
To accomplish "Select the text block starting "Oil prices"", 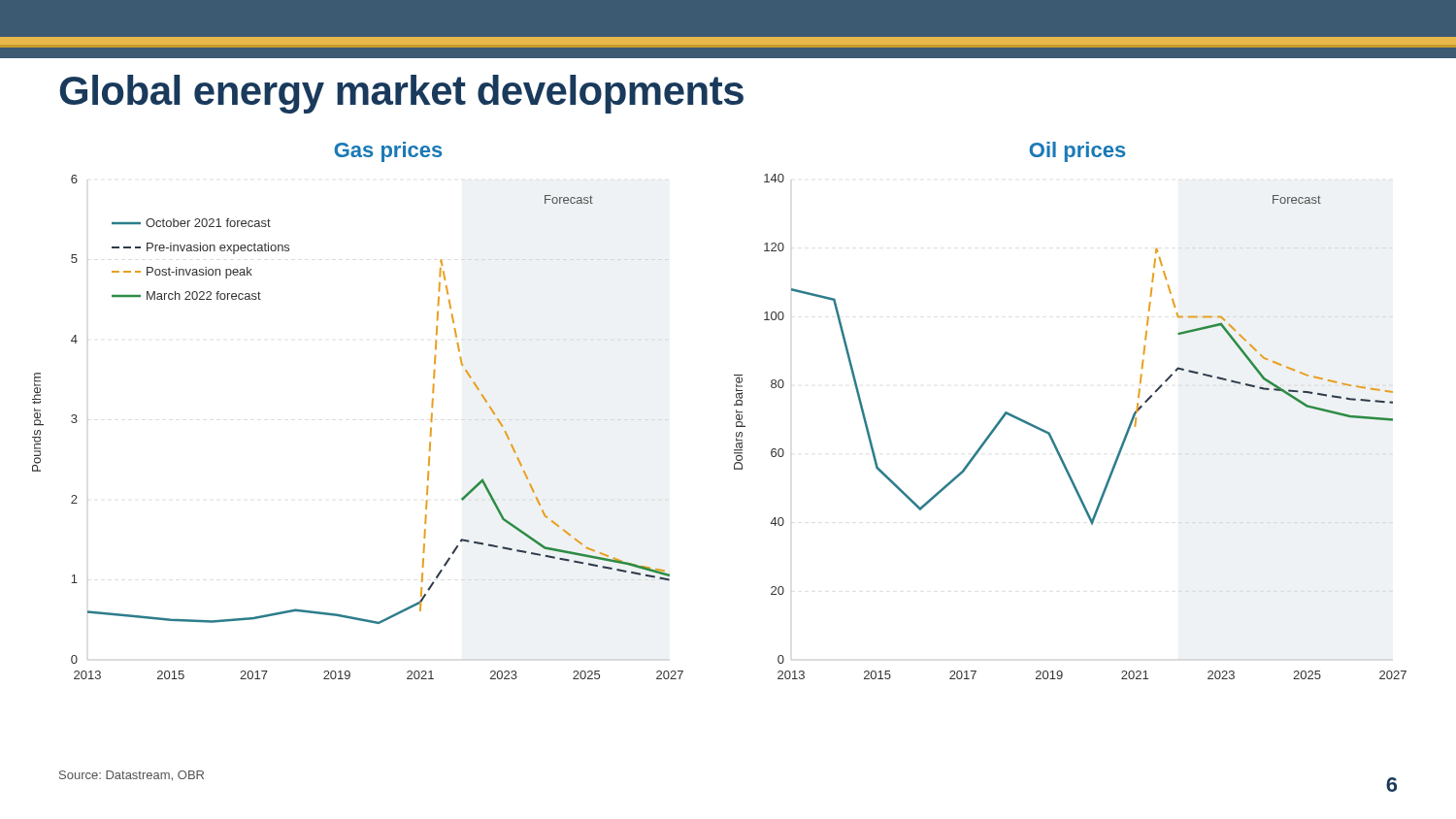I will click(x=1077, y=150).
